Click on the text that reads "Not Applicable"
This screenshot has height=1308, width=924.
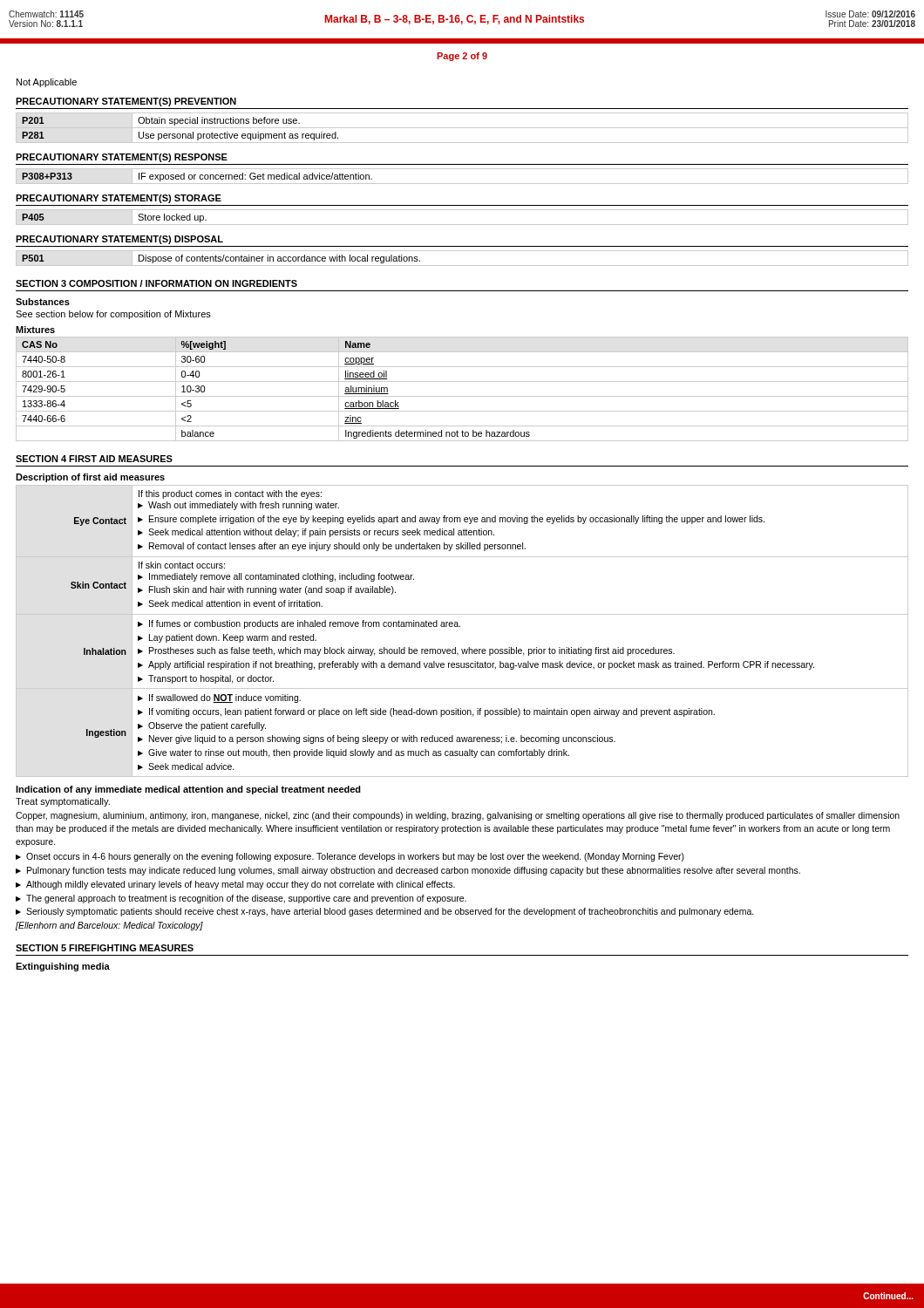pos(46,82)
